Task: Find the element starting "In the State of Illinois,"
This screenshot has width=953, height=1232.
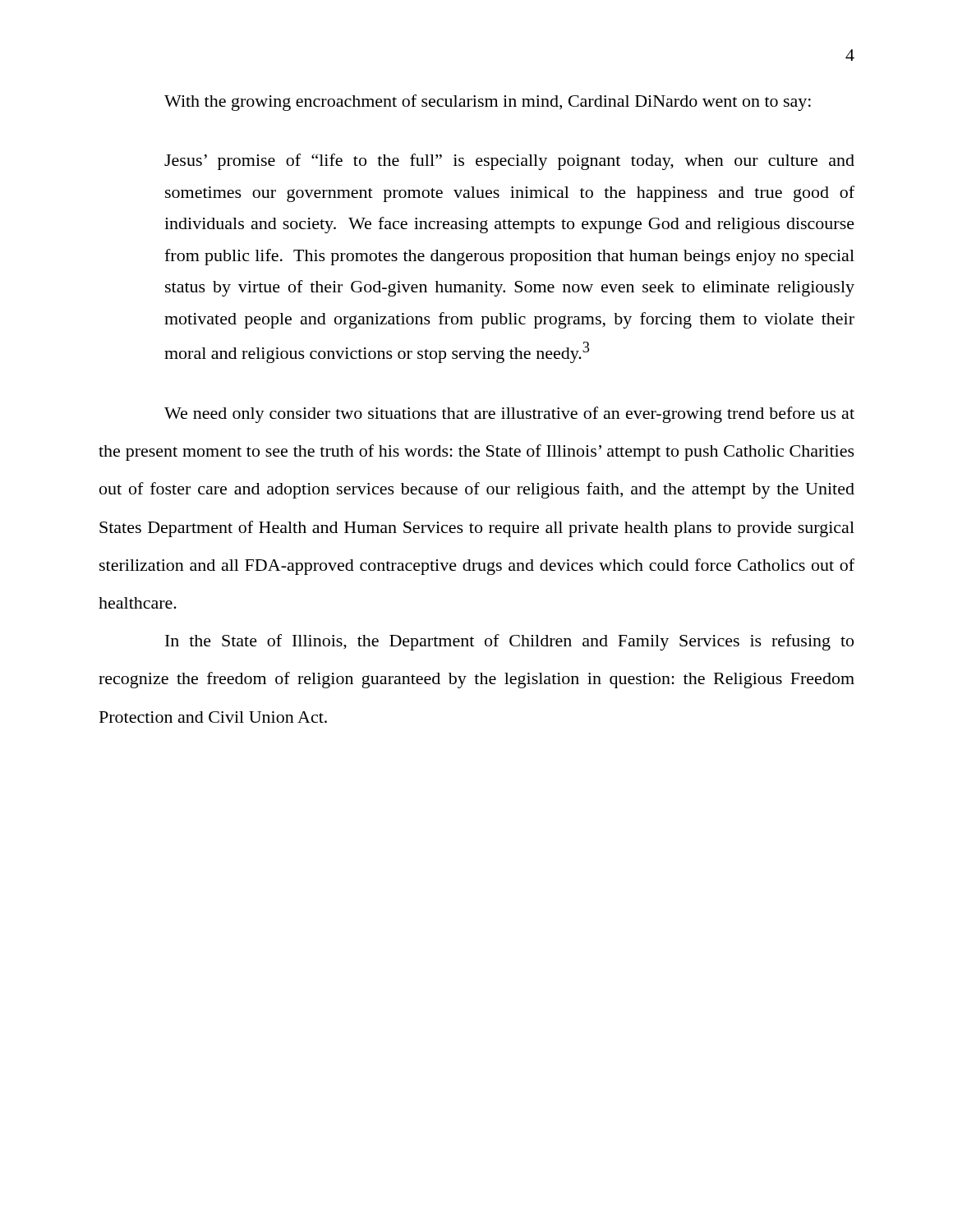Action: [476, 678]
